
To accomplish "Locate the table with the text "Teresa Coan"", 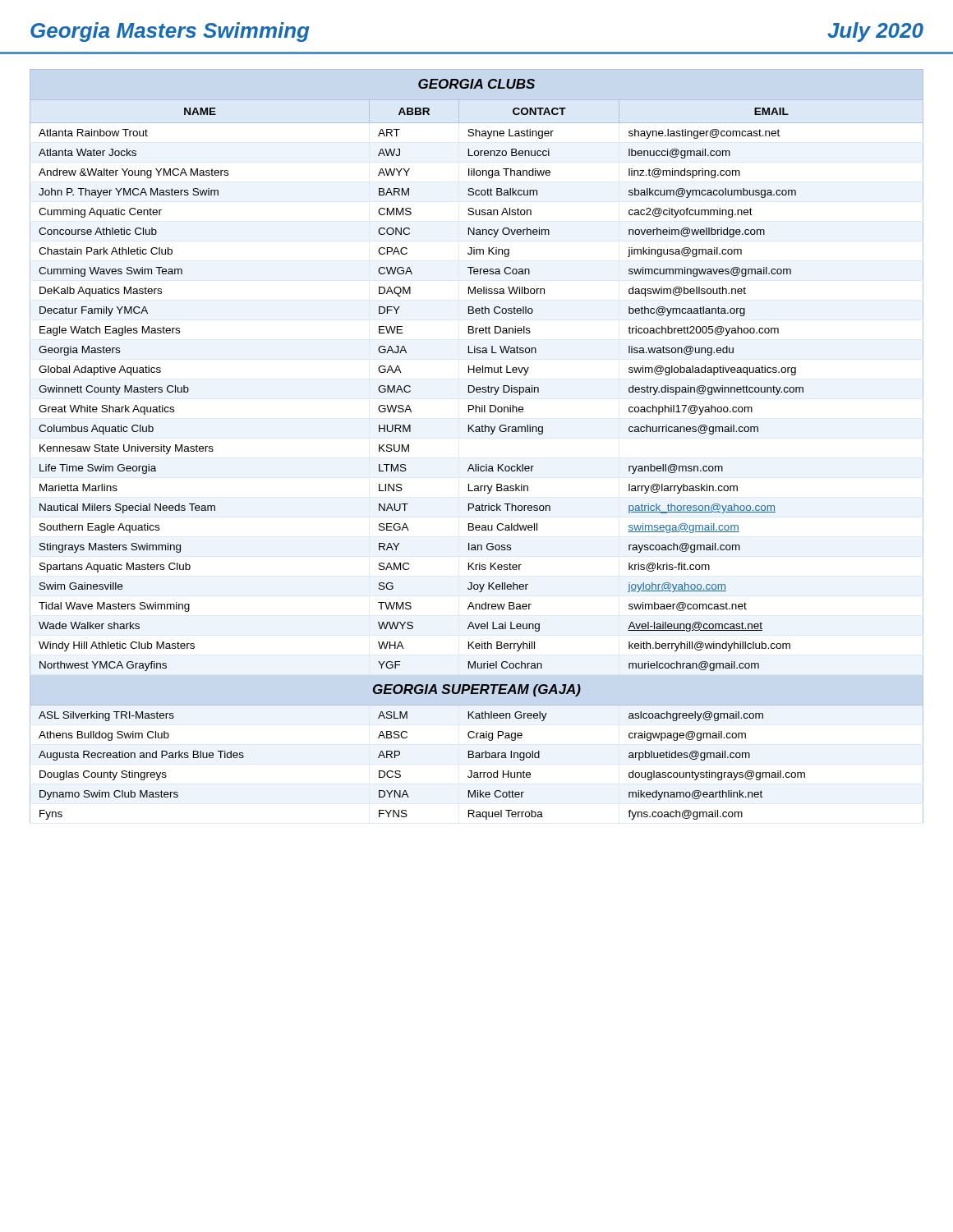I will click(476, 446).
